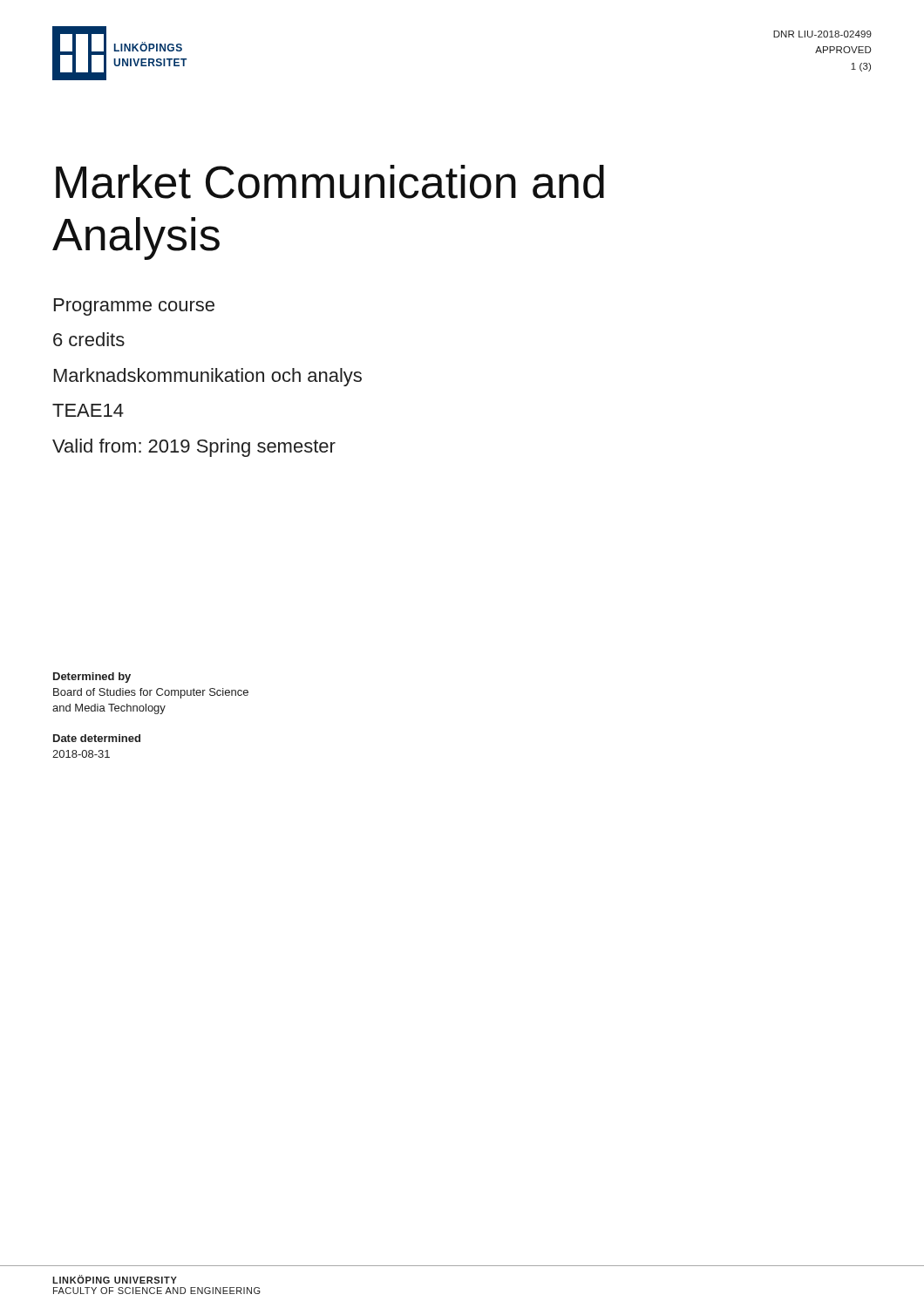
Task: Find "Date determined 2018-08-31" on this page
Action: pyautogui.click(x=97, y=738)
